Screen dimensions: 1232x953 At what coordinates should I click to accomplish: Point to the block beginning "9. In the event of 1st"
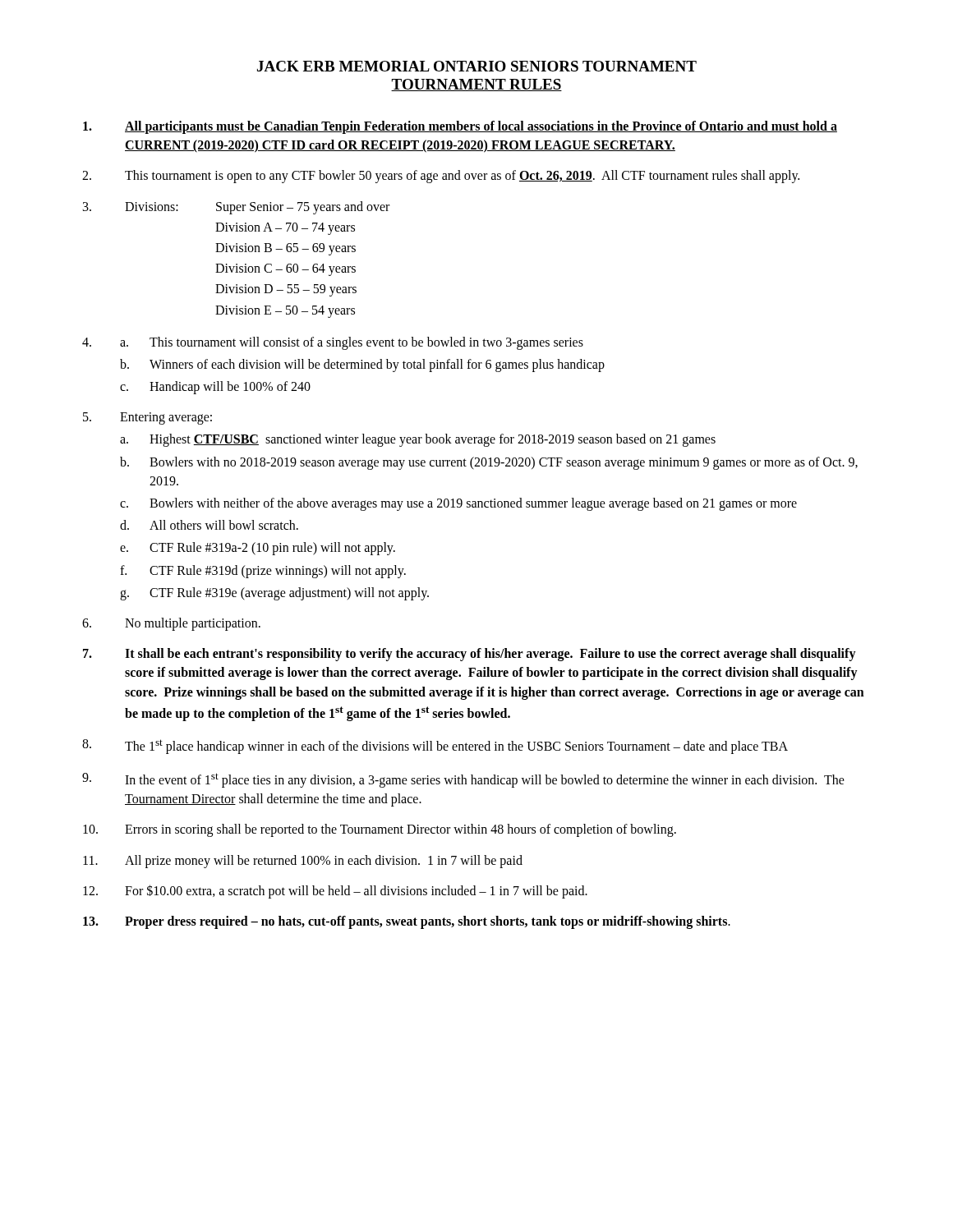[x=476, y=788]
